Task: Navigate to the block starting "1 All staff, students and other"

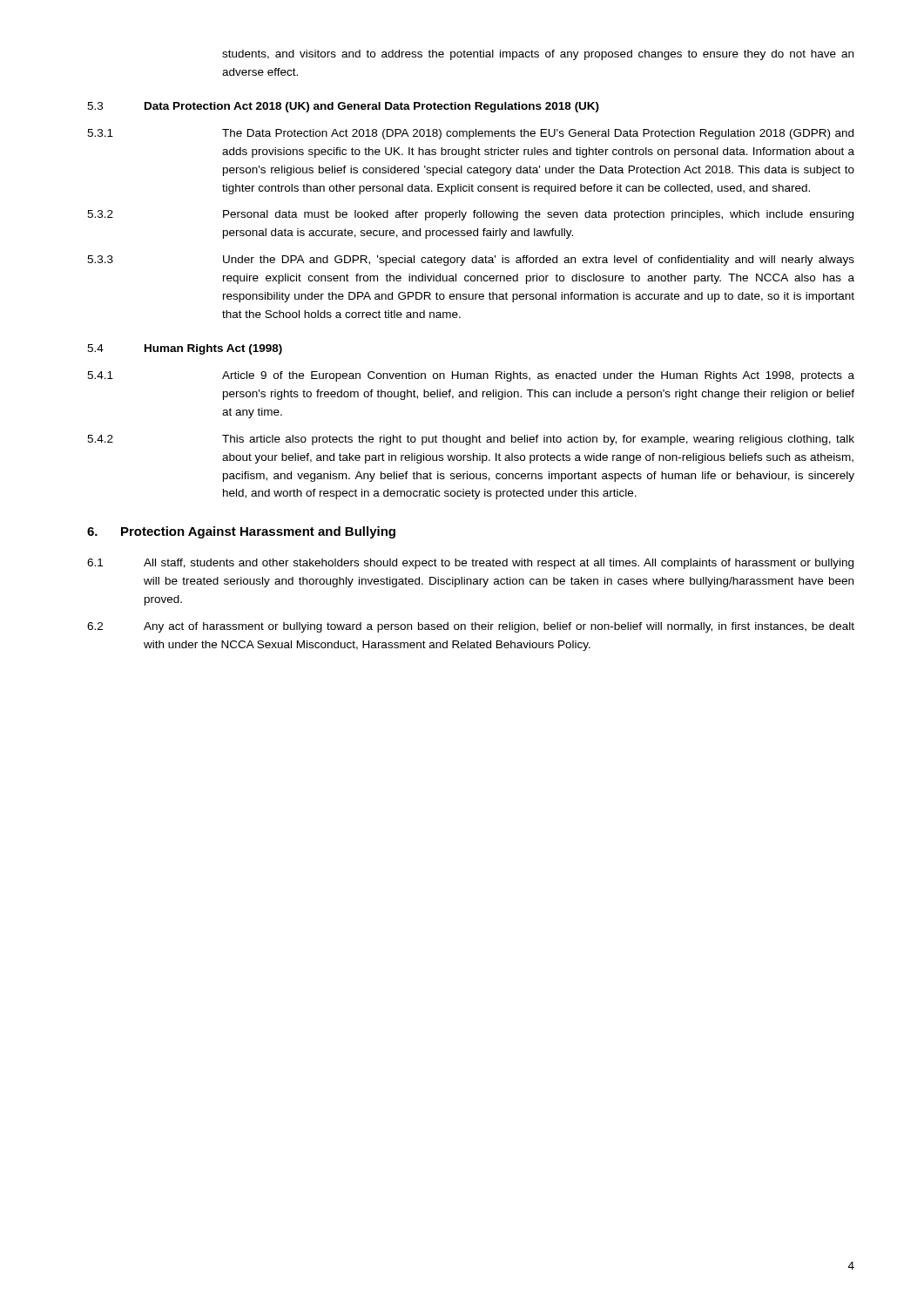Action: click(471, 581)
